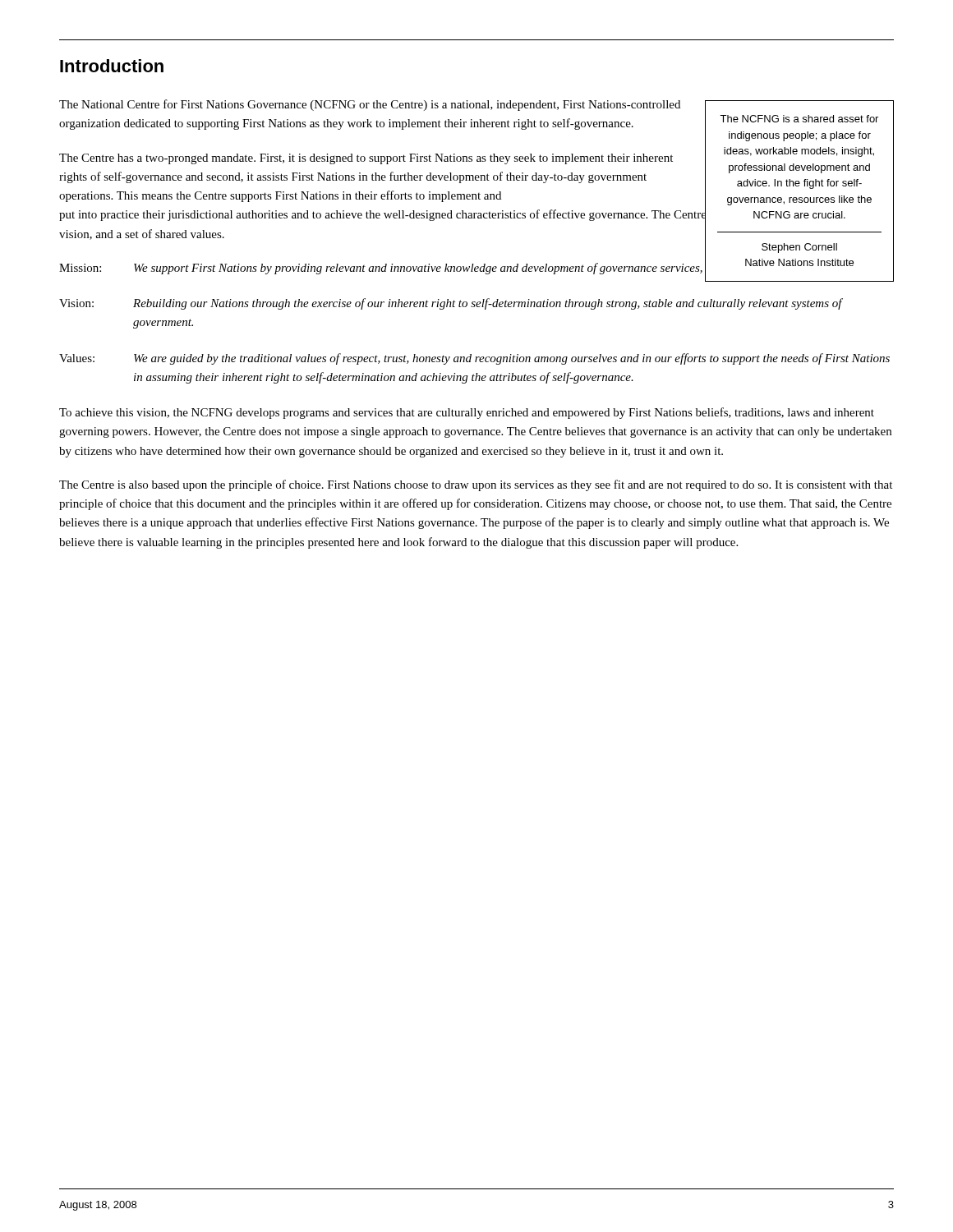953x1232 pixels.
Task: Locate the block starting "The NCFNG is a shared asset for indigenous"
Action: coord(799,191)
